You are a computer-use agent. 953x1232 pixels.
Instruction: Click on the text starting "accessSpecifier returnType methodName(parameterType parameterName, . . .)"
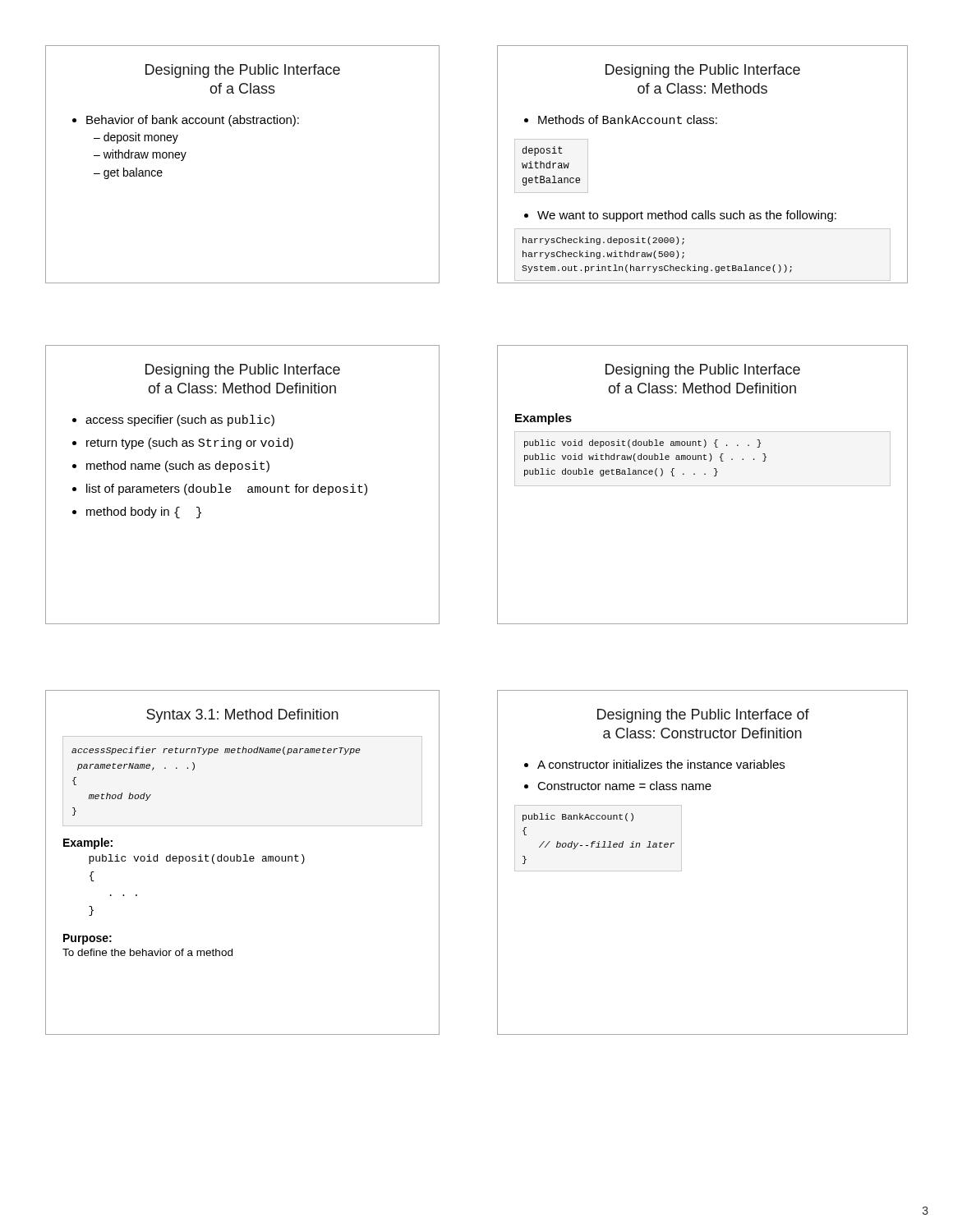[x=216, y=751]
